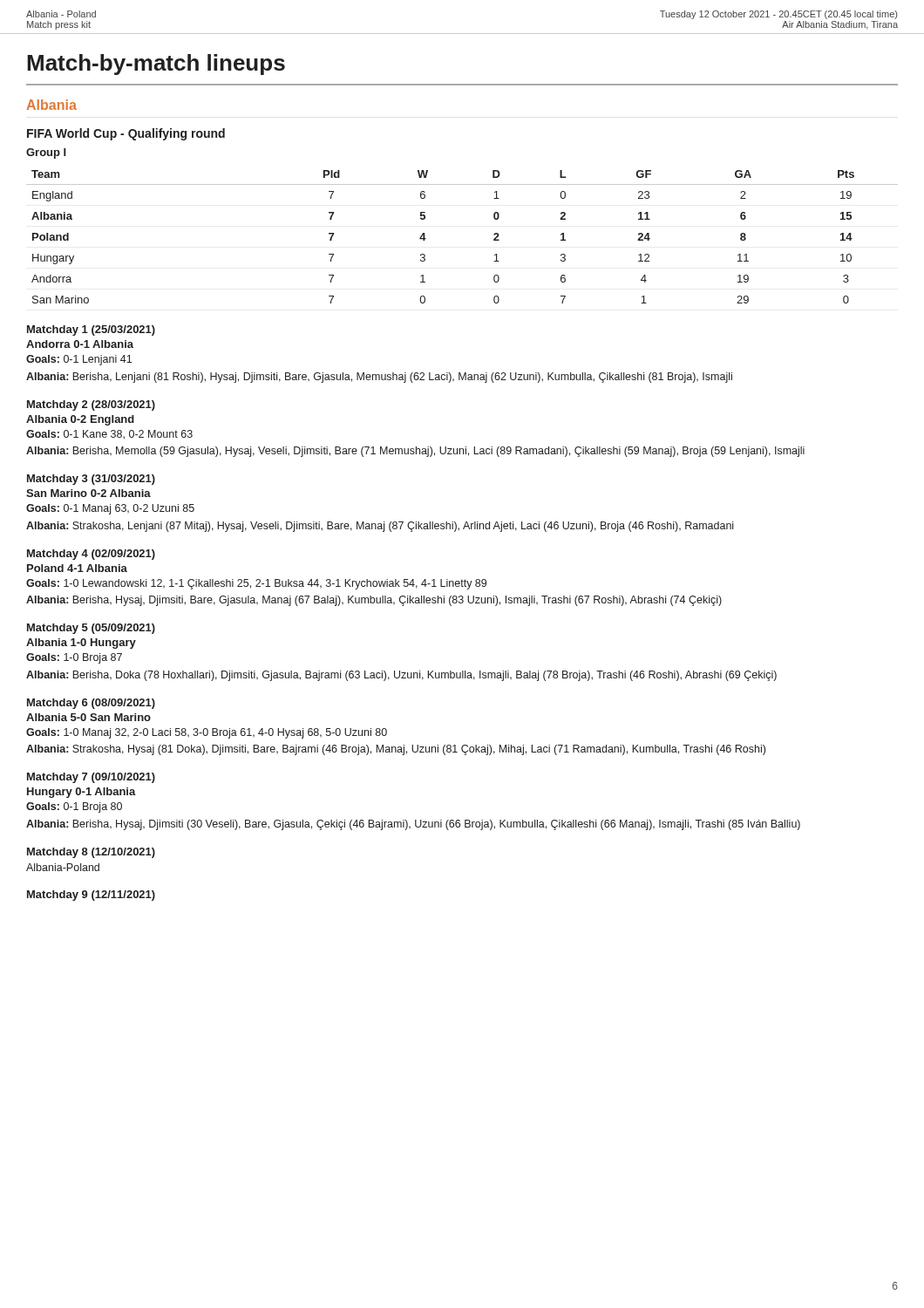Locate the text block that reads "Matchday 2 (28/03/2021) Albania 0-2 England Goals:"
The width and height of the screenshot is (924, 1308).
[x=91, y=405]
